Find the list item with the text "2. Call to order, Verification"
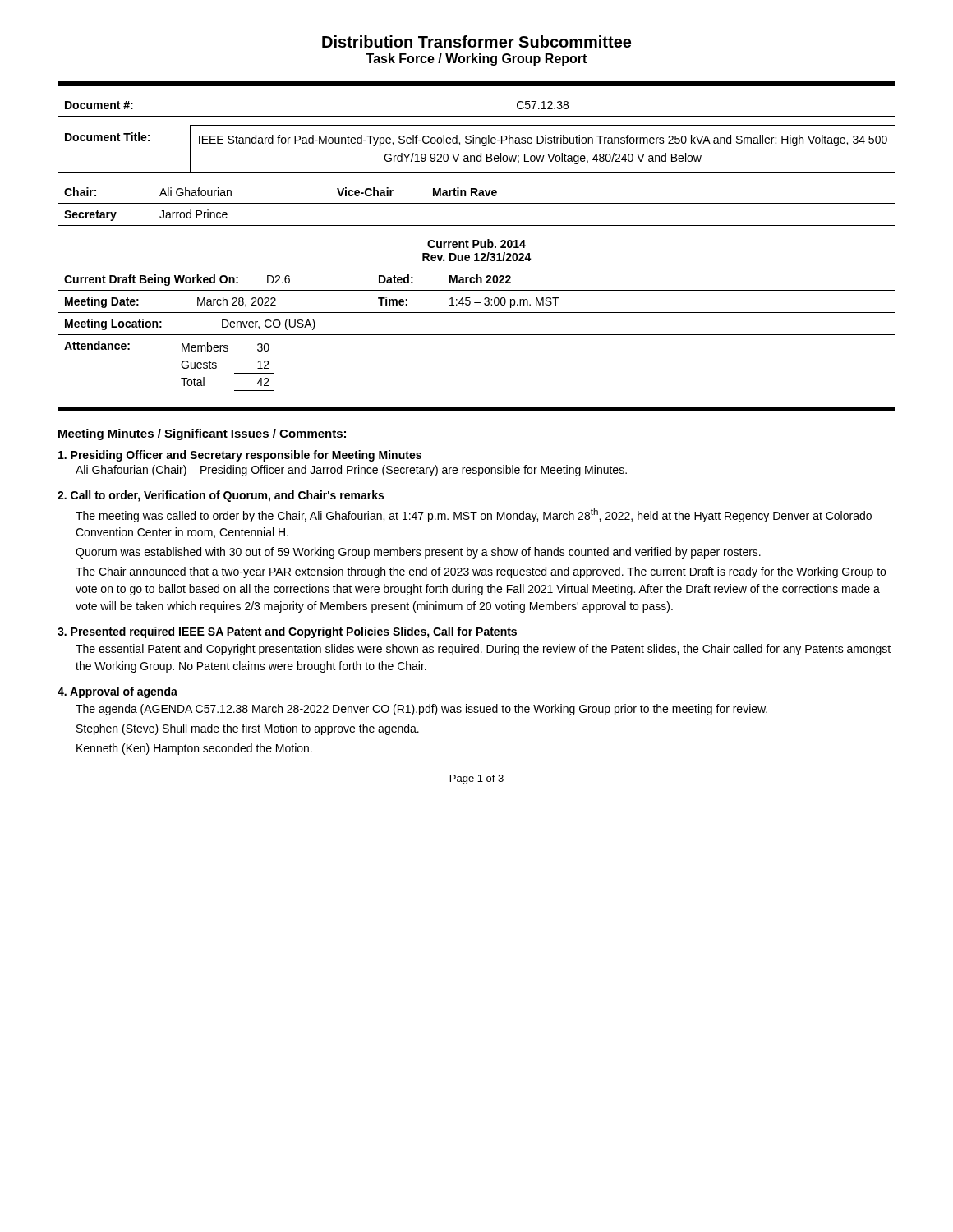The width and height of the screenshot is (953, 1232). coord(476,552)
